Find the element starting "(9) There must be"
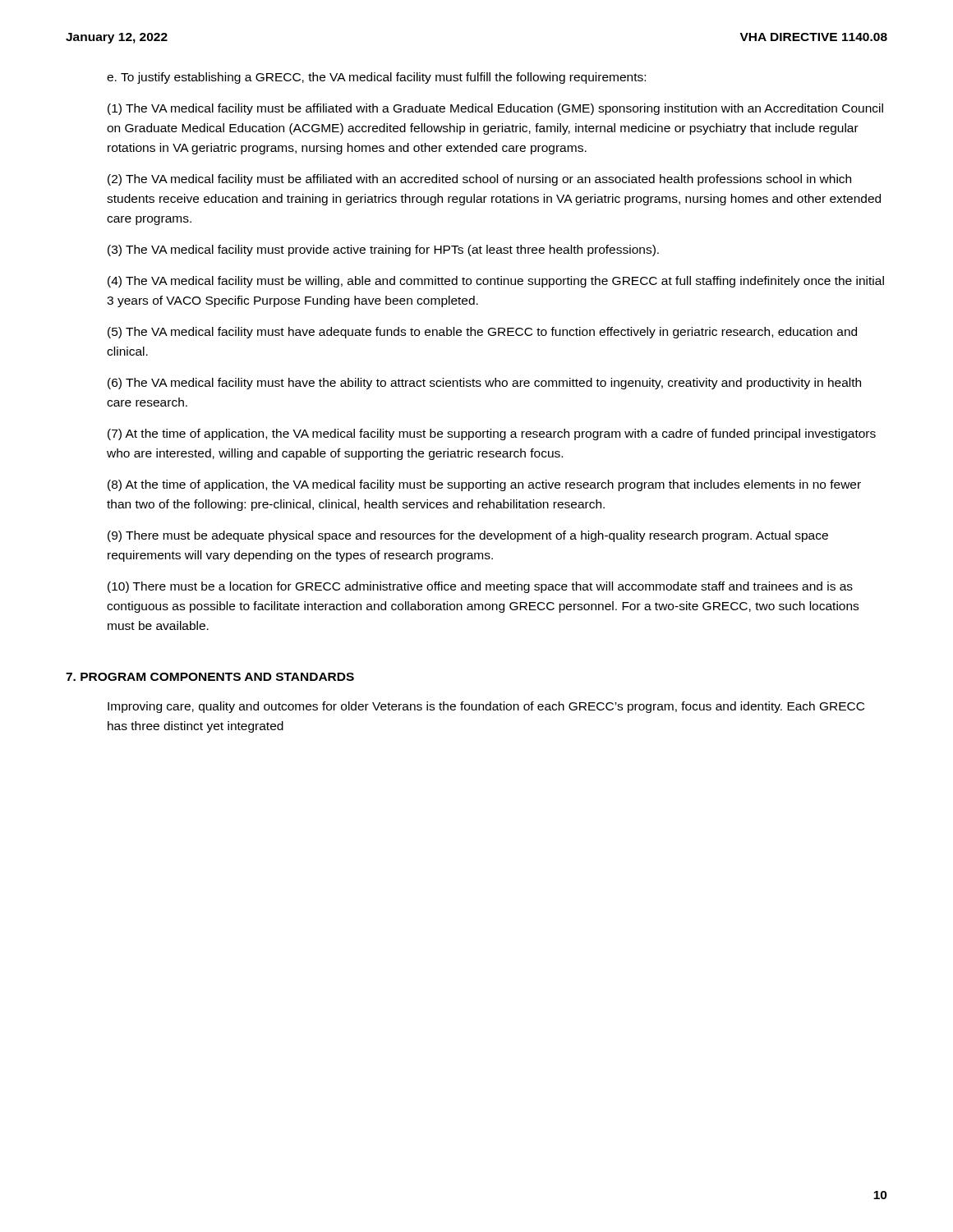Viewport: 953px width, 1232px height. pos(468,545)
